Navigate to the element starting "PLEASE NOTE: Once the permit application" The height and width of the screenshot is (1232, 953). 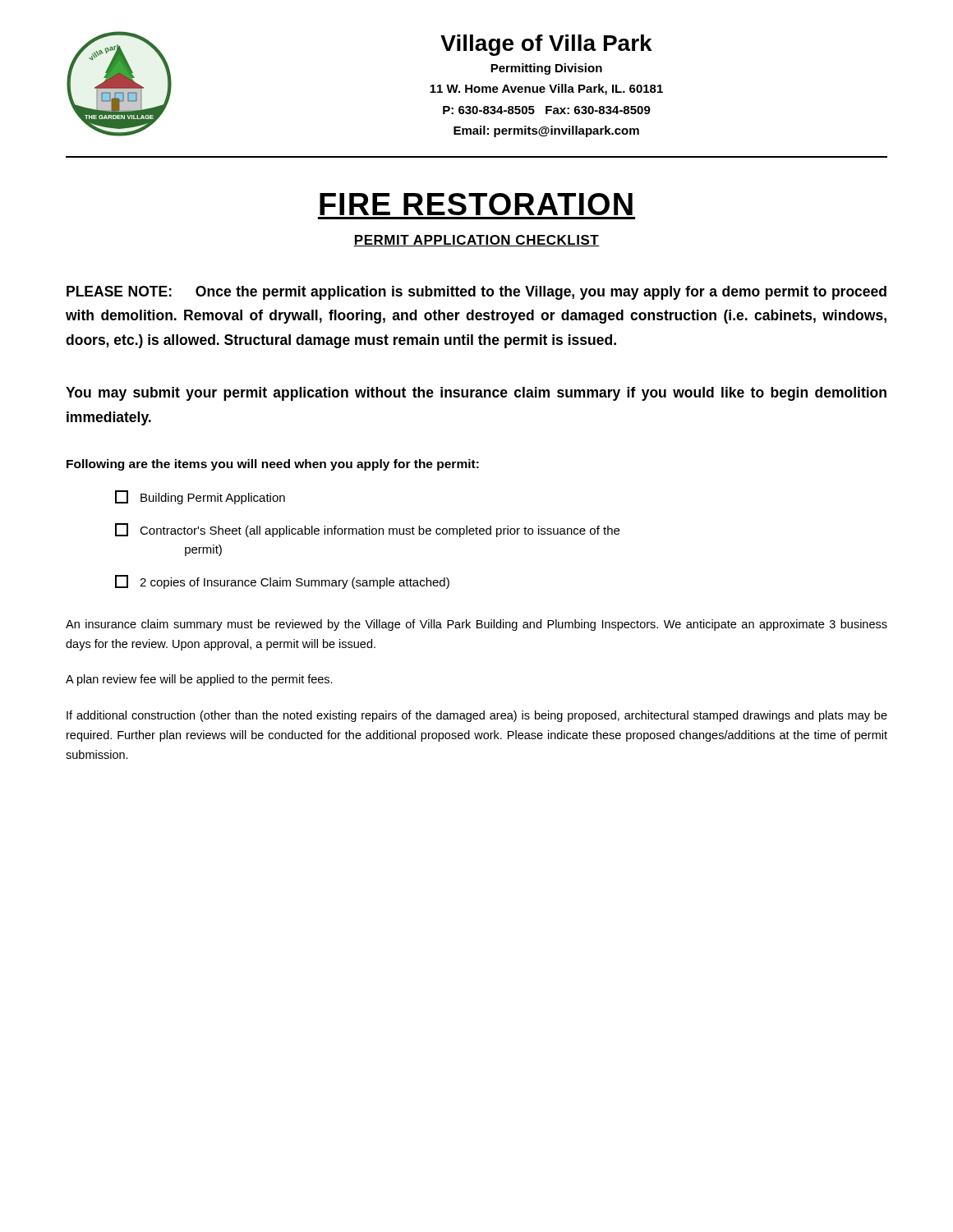click(x=476, y=316)
